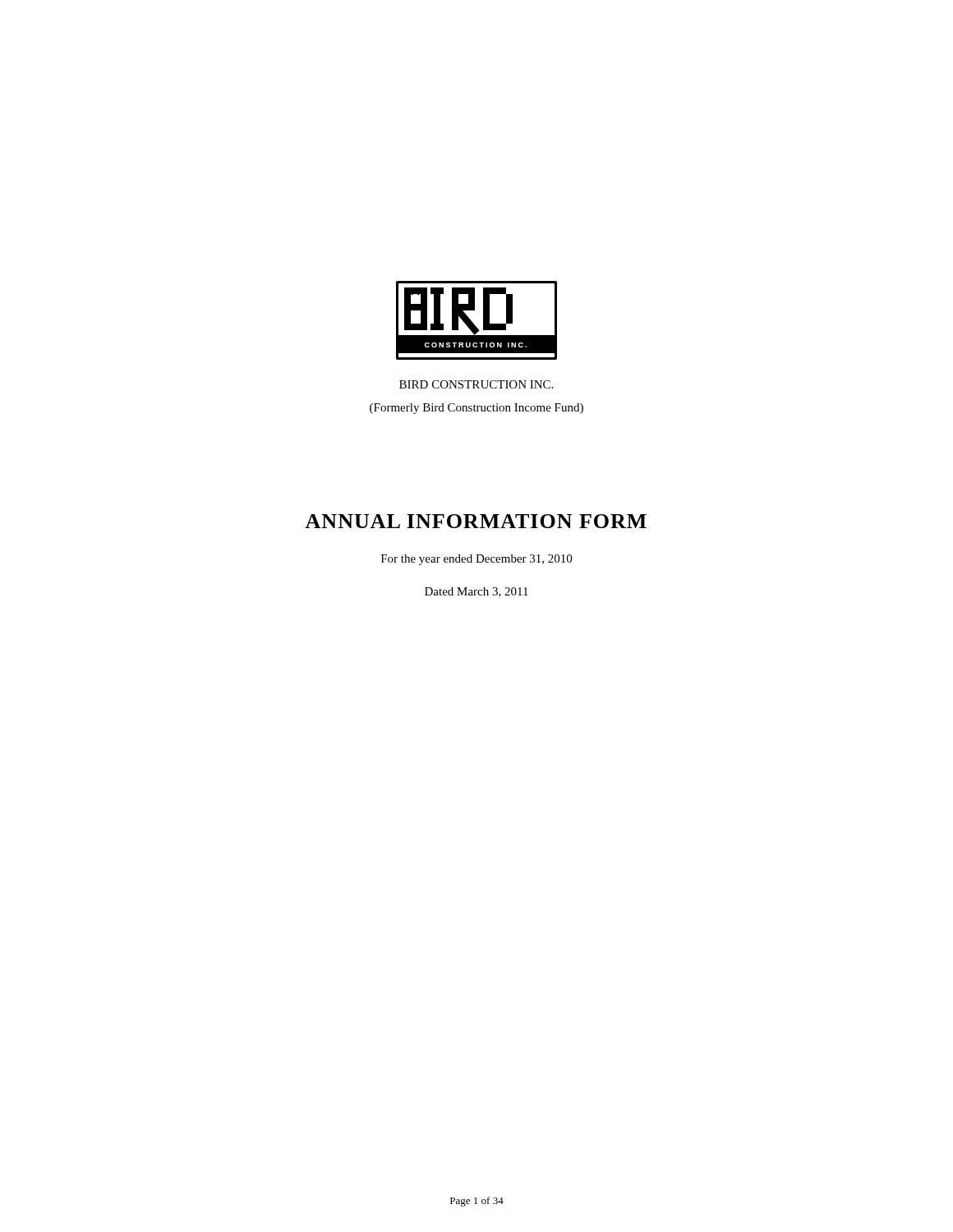Locate the title
The width and height of the screenshot is (953, 1232).
pyautogui.click(x=476, y=521)
